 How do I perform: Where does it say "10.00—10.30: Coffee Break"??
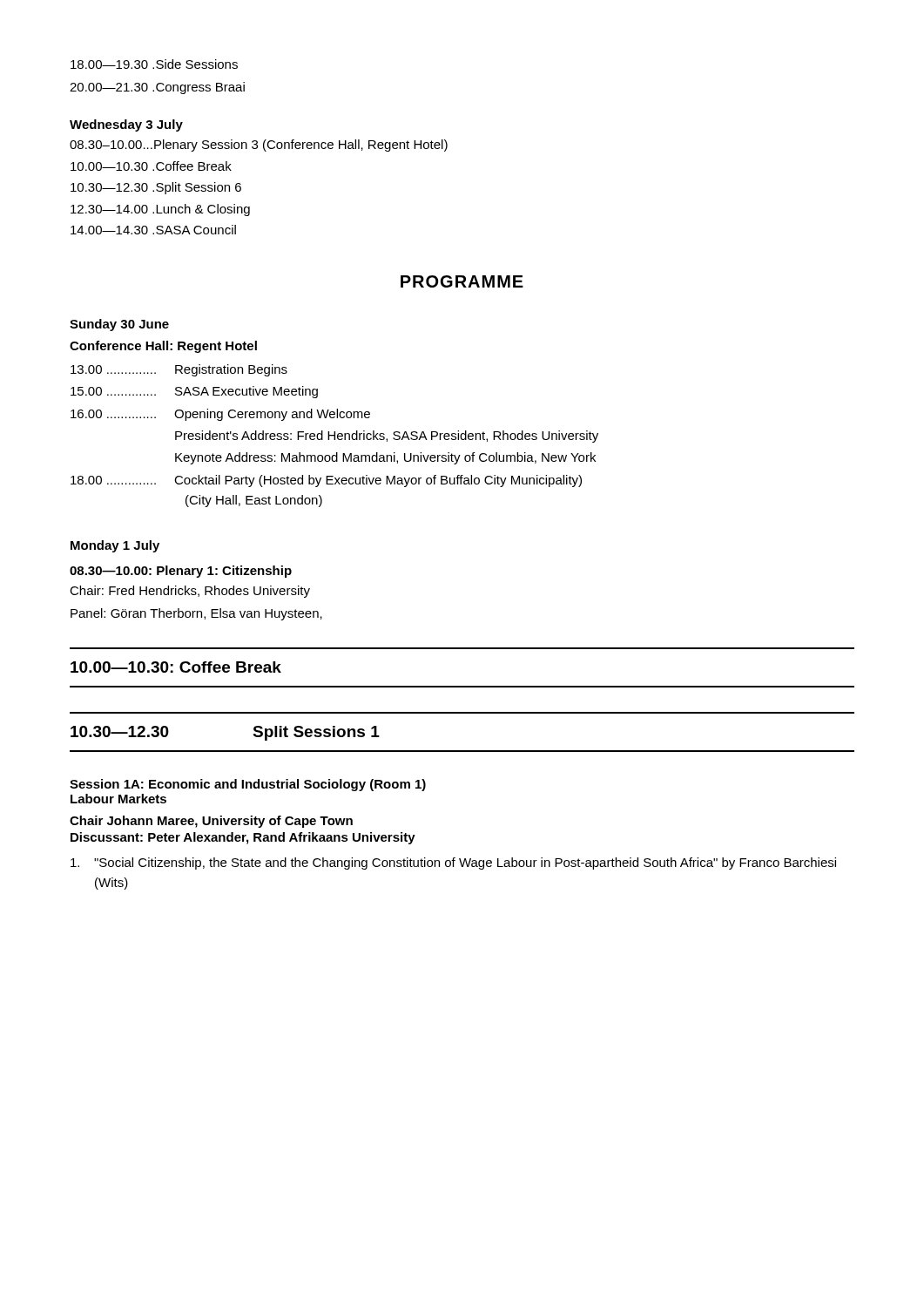[x=175, y=667]
